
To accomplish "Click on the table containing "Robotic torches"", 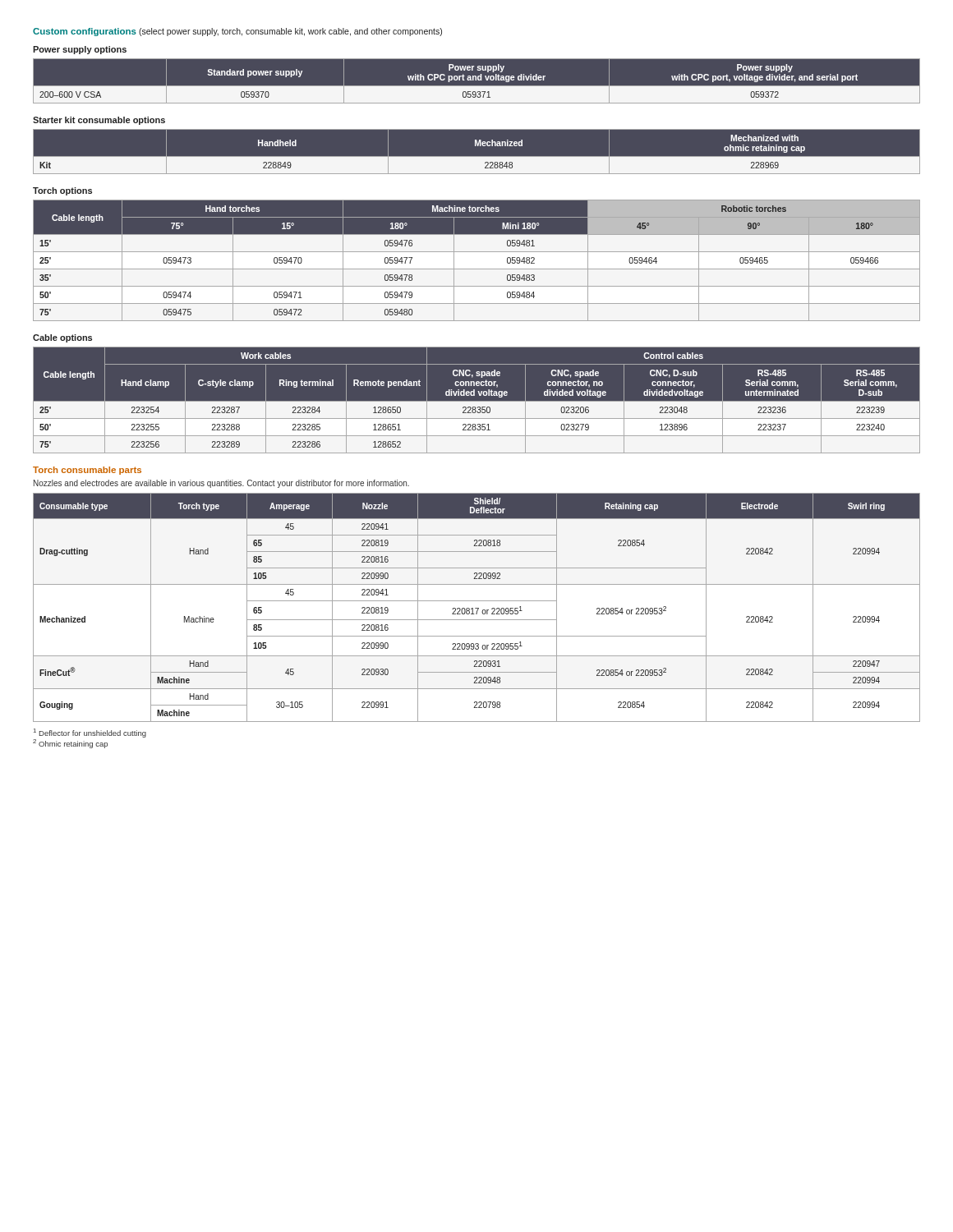I will click(476, 260).
